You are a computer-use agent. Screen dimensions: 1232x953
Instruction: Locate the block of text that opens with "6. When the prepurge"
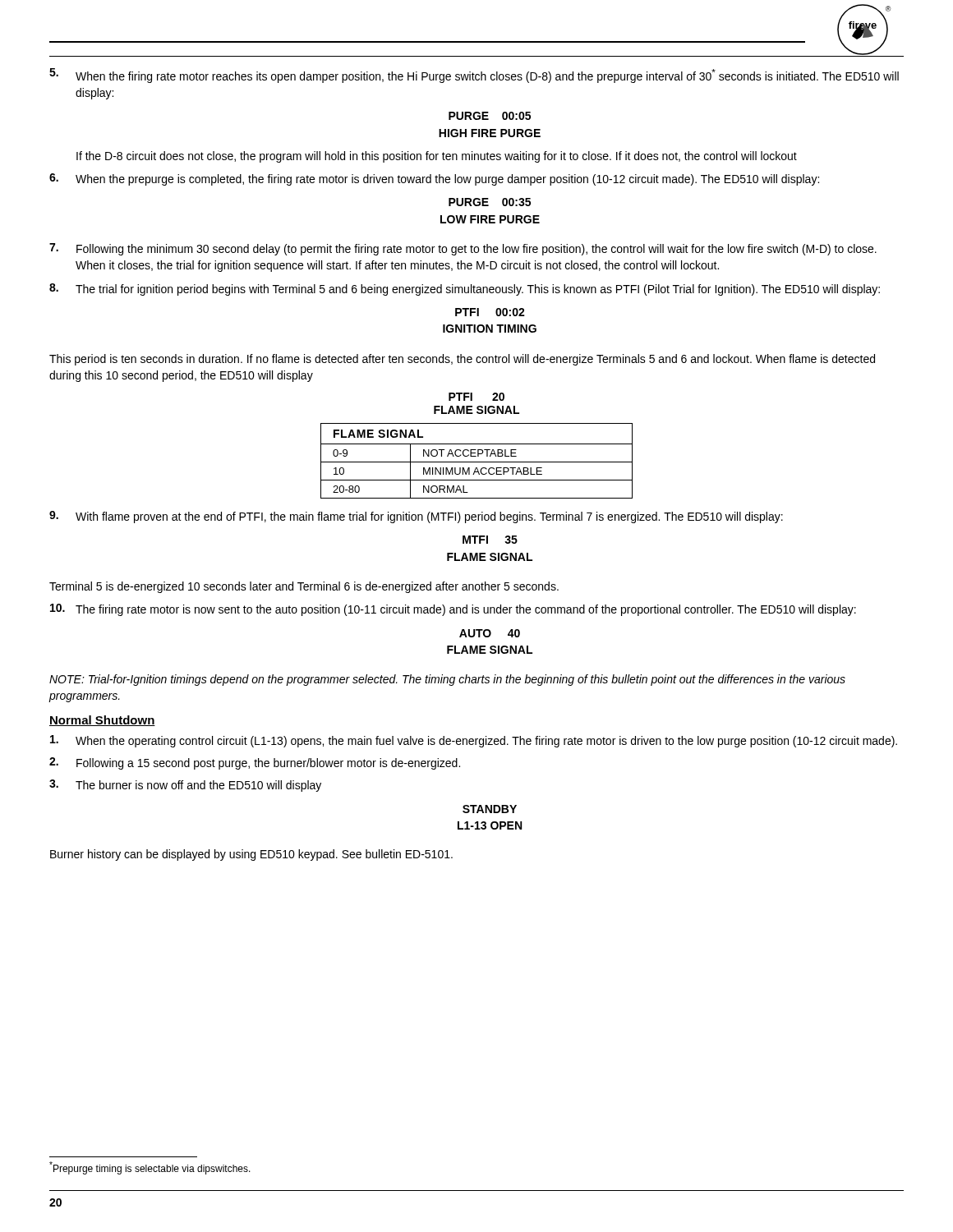coord(476,203)
